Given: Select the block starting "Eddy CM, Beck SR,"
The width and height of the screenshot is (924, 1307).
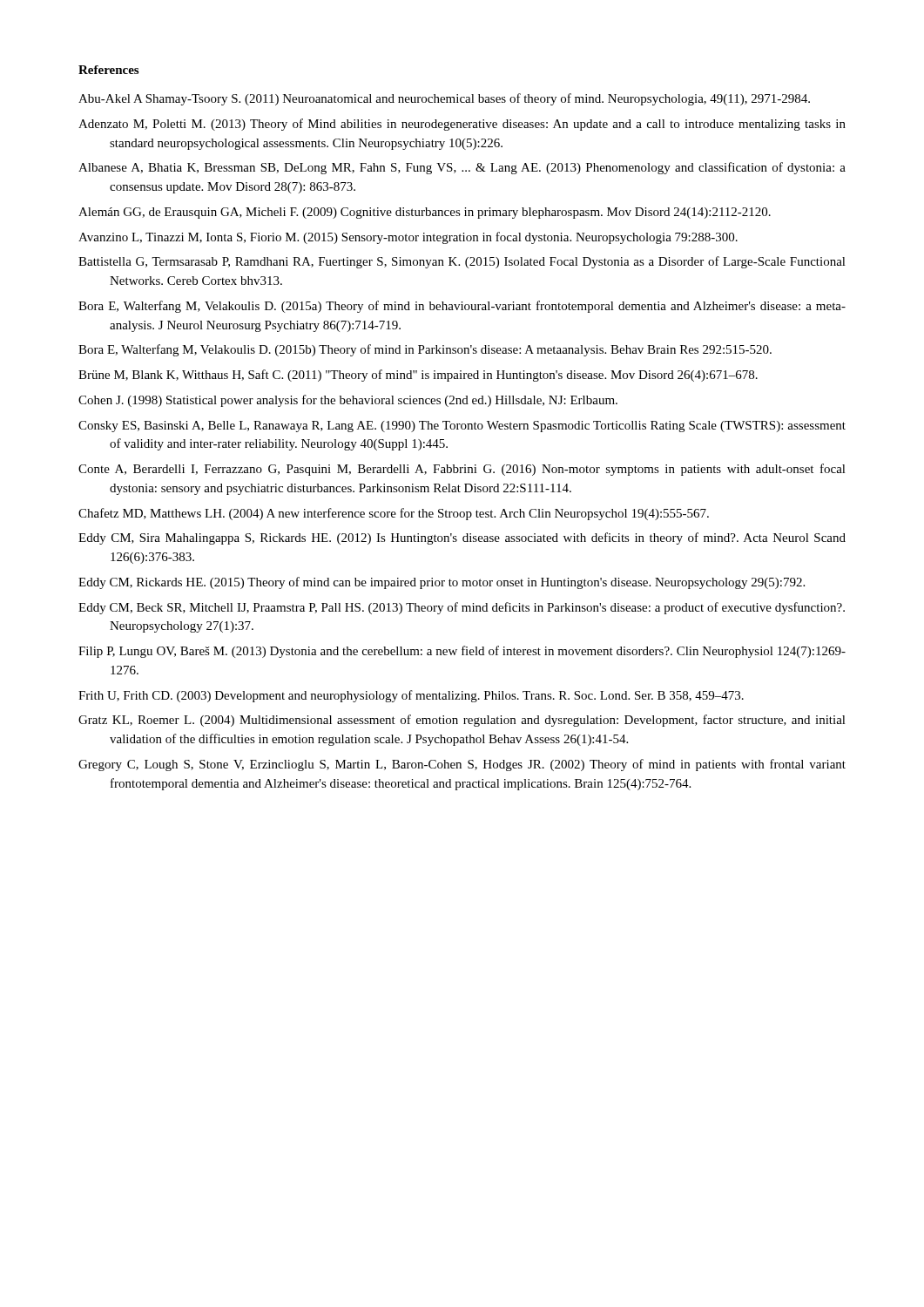Looking at the screenshot, I should tap(462, 616).
